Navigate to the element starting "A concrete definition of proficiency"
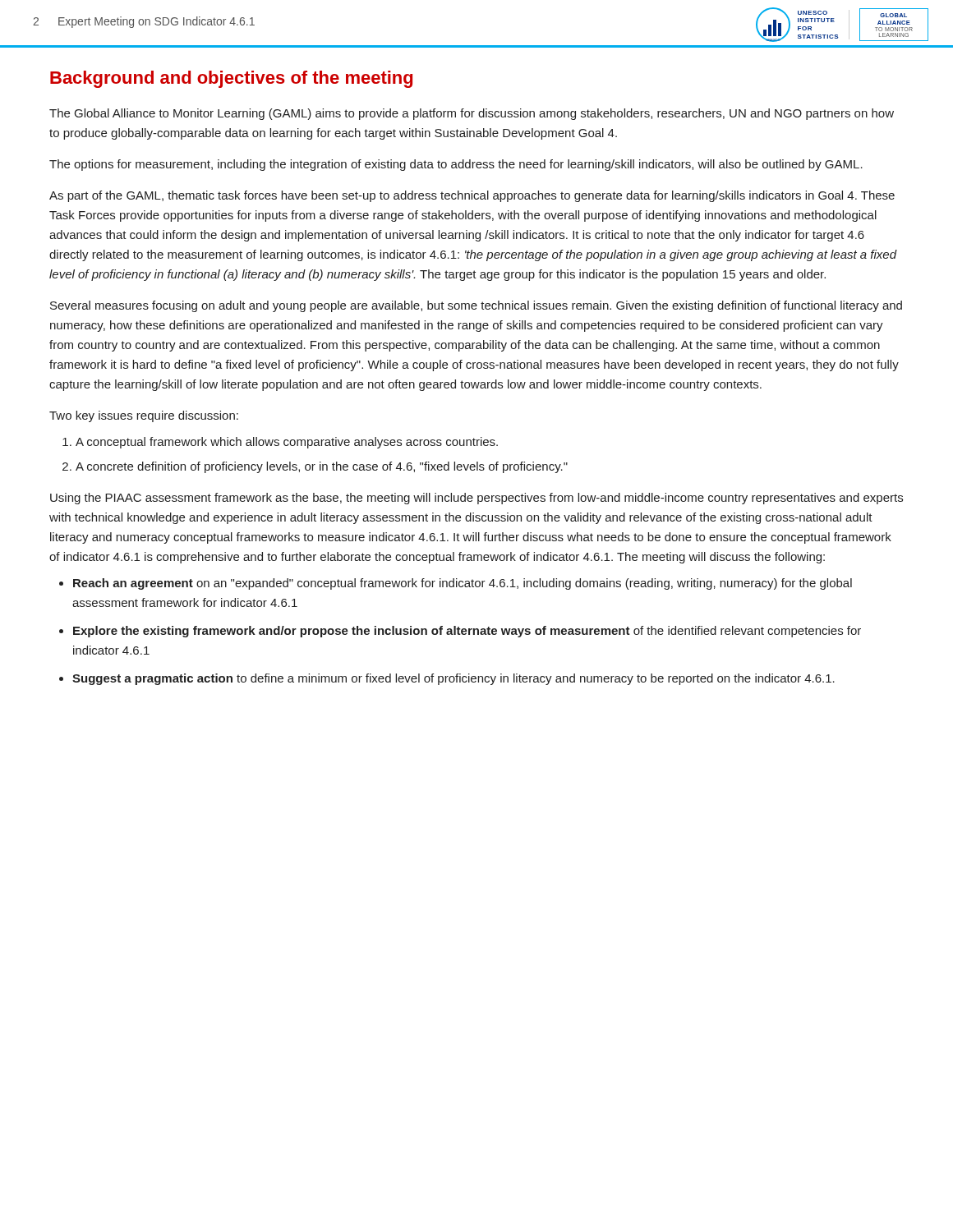953x1232 pixels. tap(322, 466)
